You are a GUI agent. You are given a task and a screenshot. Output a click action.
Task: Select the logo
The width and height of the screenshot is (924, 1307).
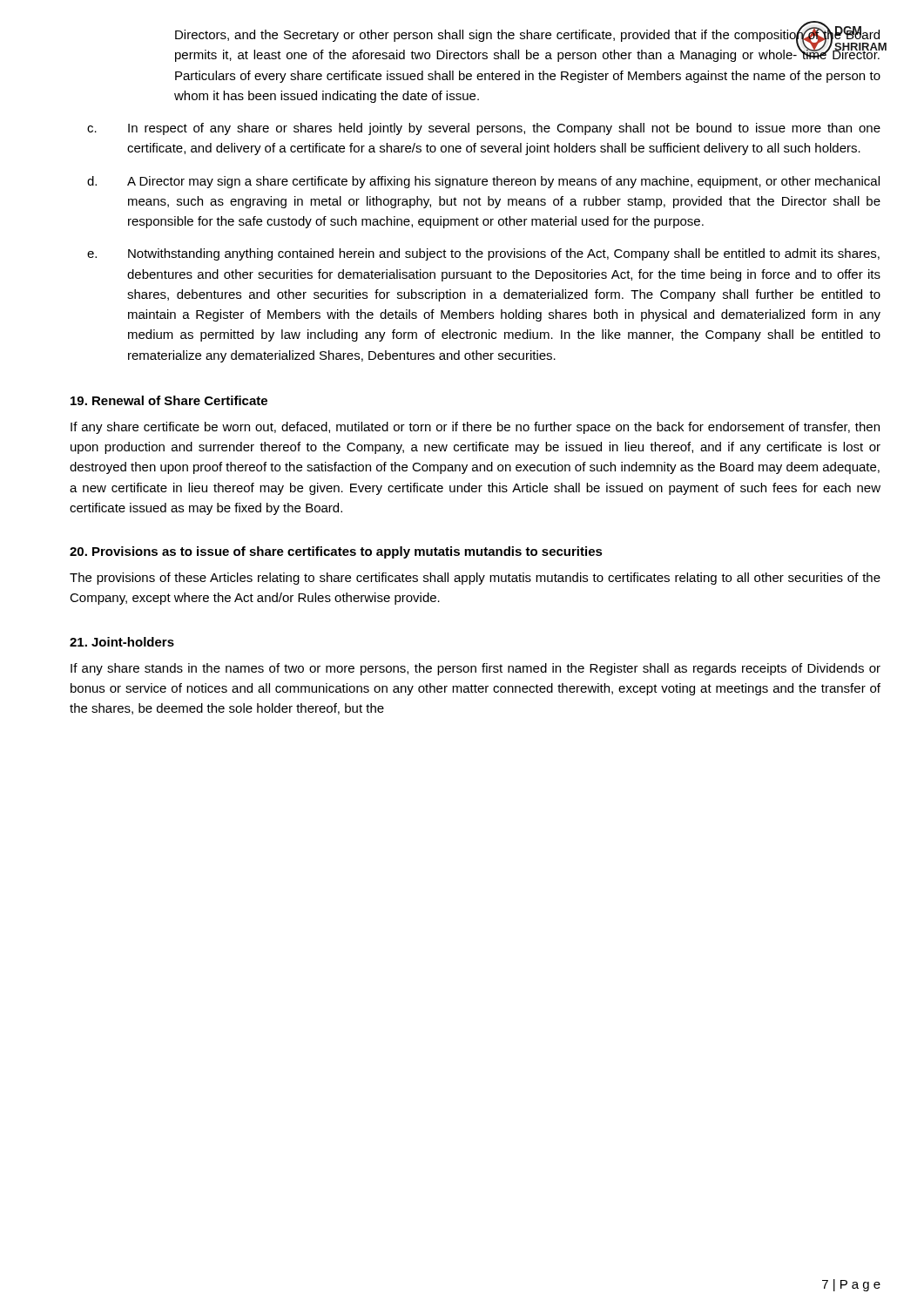pos(843,41)
